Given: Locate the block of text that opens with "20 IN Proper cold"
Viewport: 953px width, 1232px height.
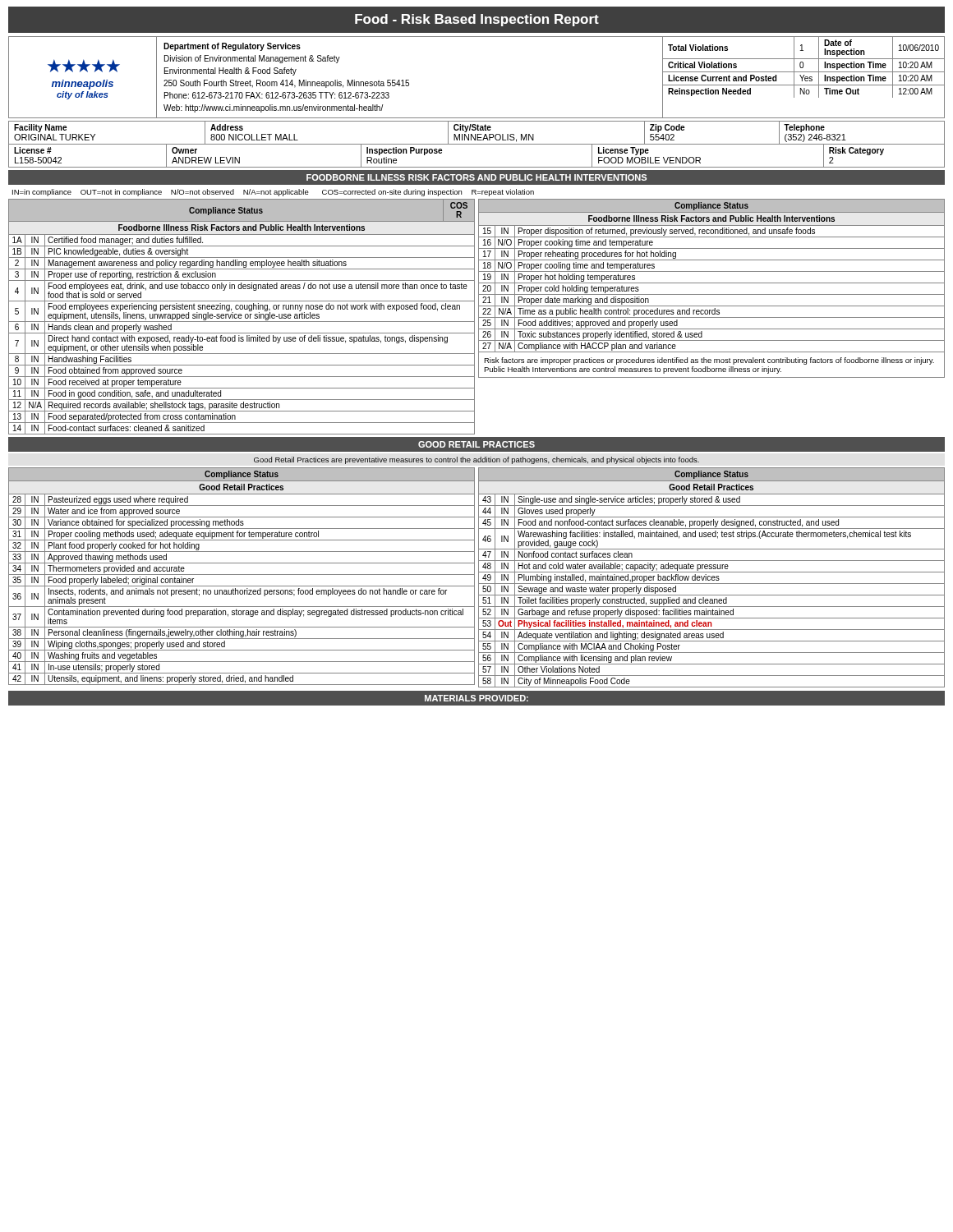Looking at the screenshot, I should [x=711, y=289].
